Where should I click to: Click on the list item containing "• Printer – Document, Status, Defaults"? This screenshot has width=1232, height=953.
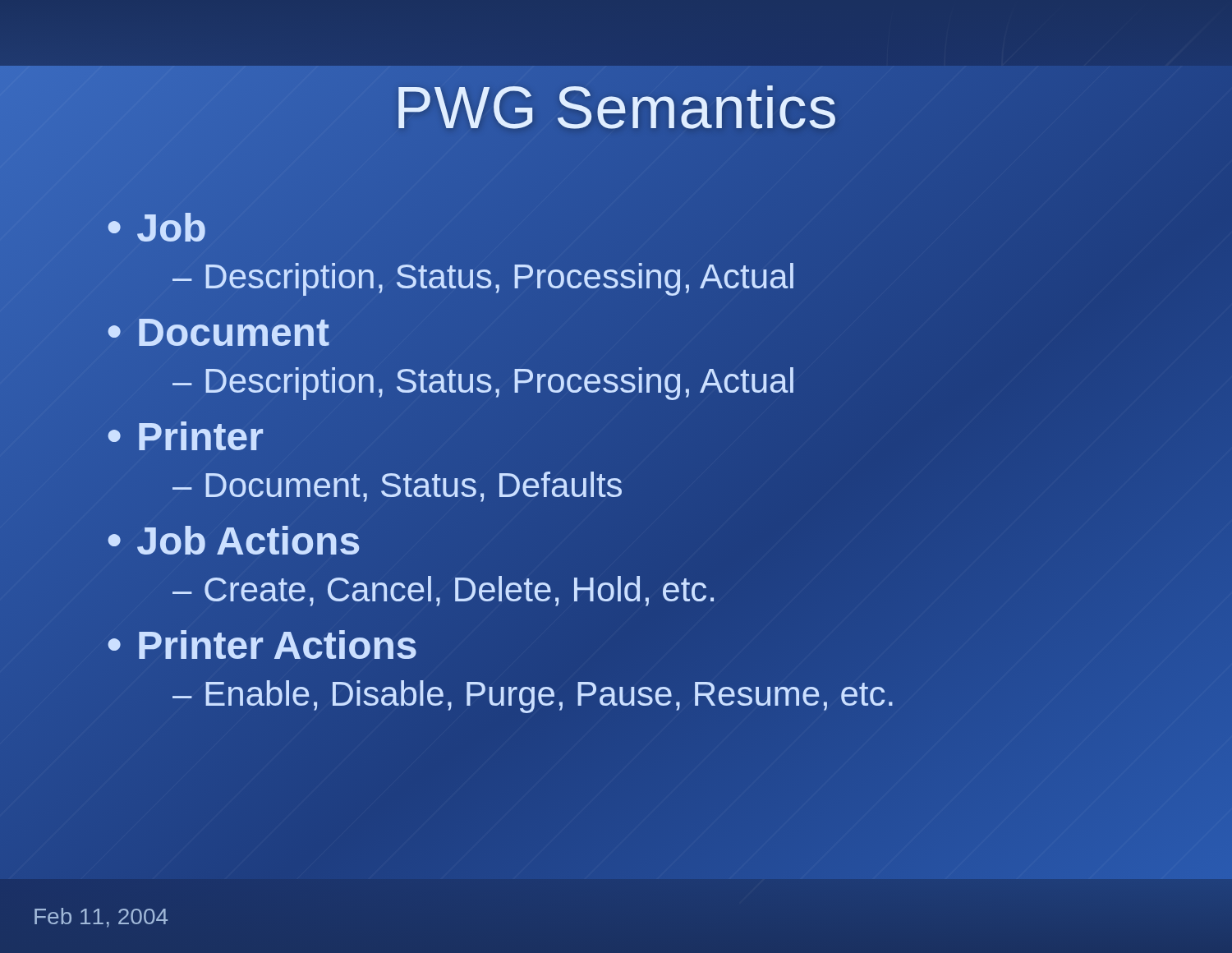click(x=186, y=436)
